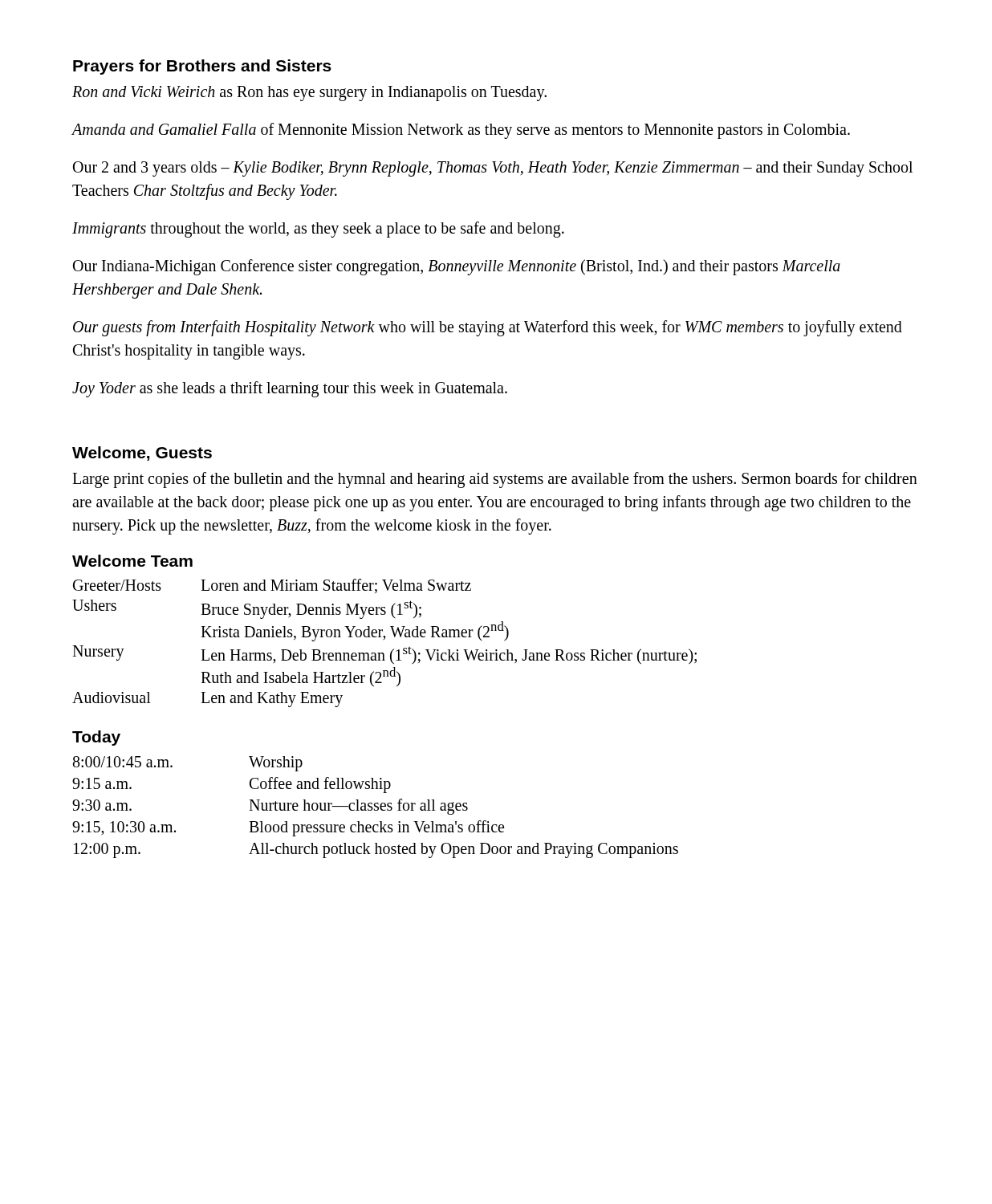Locate the text block that reads "Ron and Vicki Weirich as Ron has eye"
992x1204 pixels.
(x=310, y=92)
